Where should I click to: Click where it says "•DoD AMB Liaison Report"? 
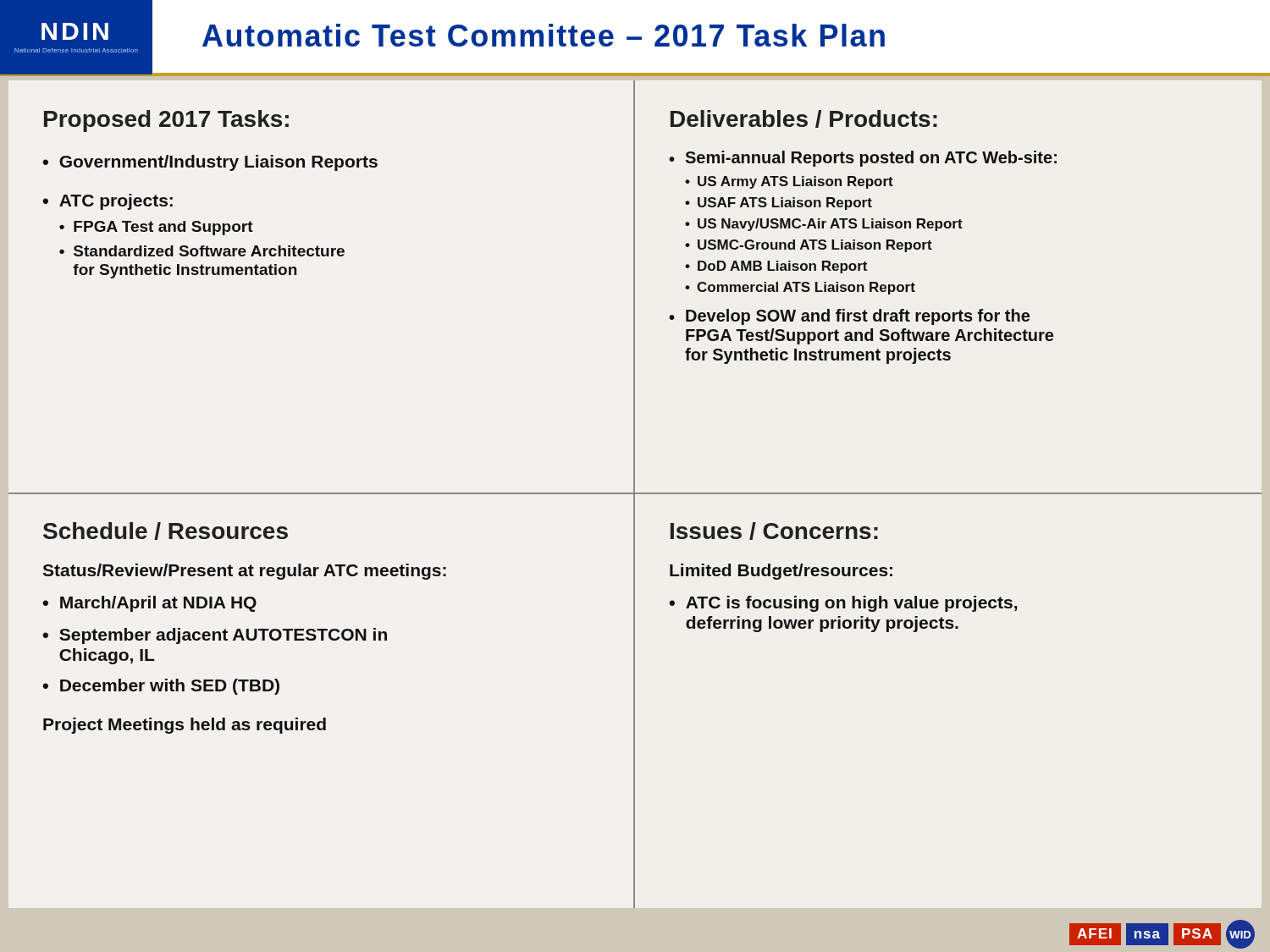click(x=776, y=267)
